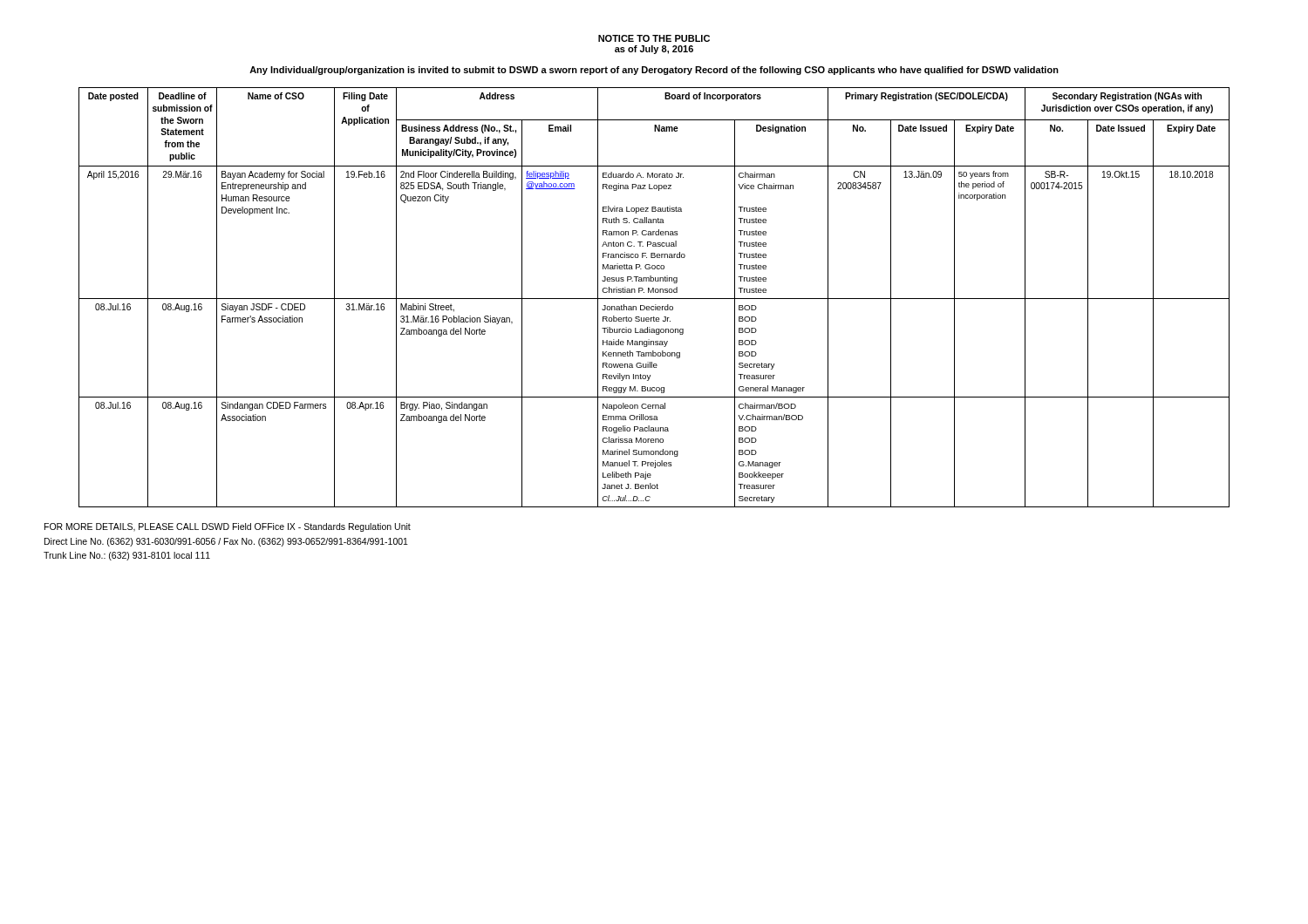The height and width of the screenshot is (924, 1308).
Task: Click on the text block that says "Any Individual/group/organization is invited to"
Action: (x=654, y=70)
